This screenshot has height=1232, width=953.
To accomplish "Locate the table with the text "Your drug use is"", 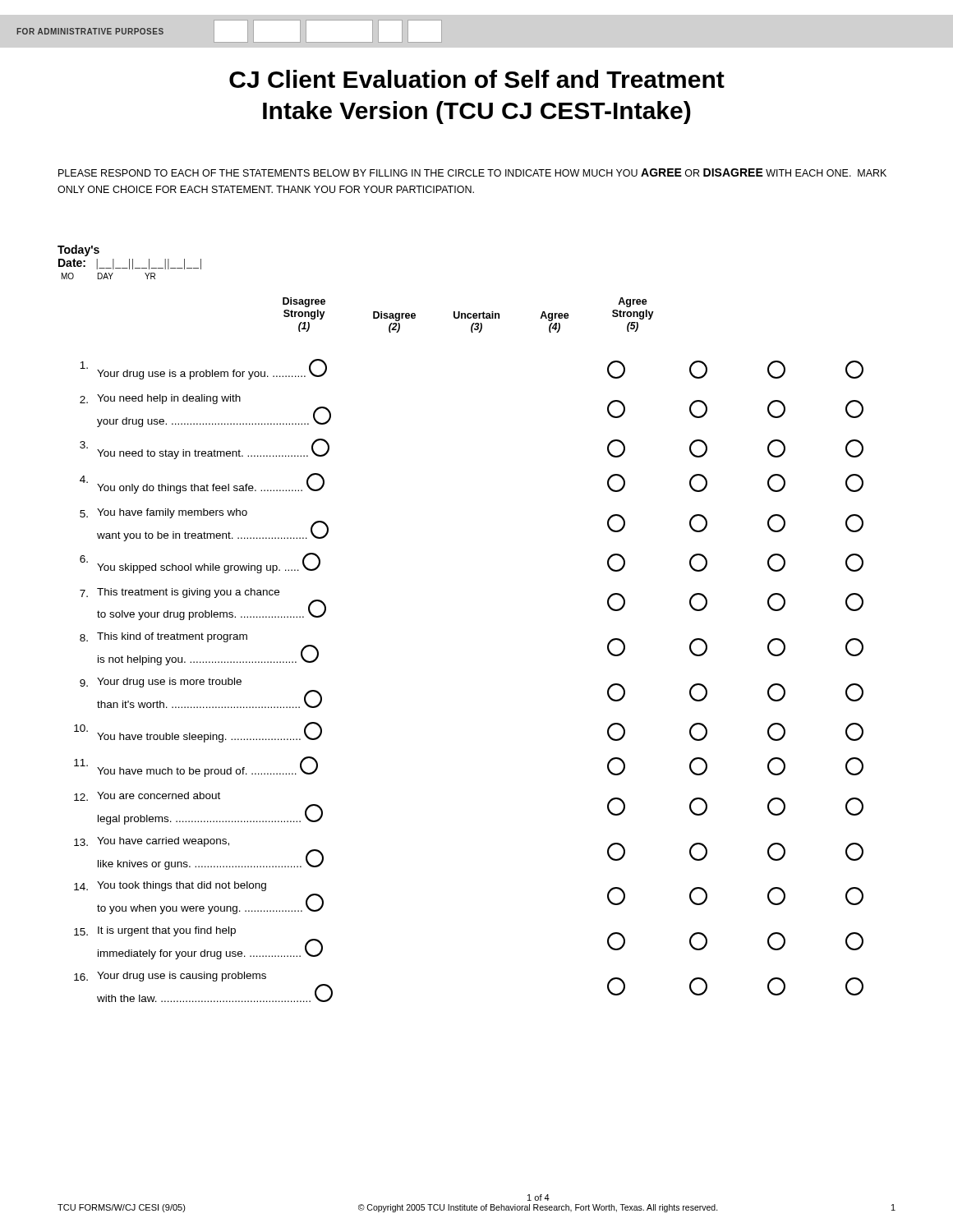I will [476, 682].
